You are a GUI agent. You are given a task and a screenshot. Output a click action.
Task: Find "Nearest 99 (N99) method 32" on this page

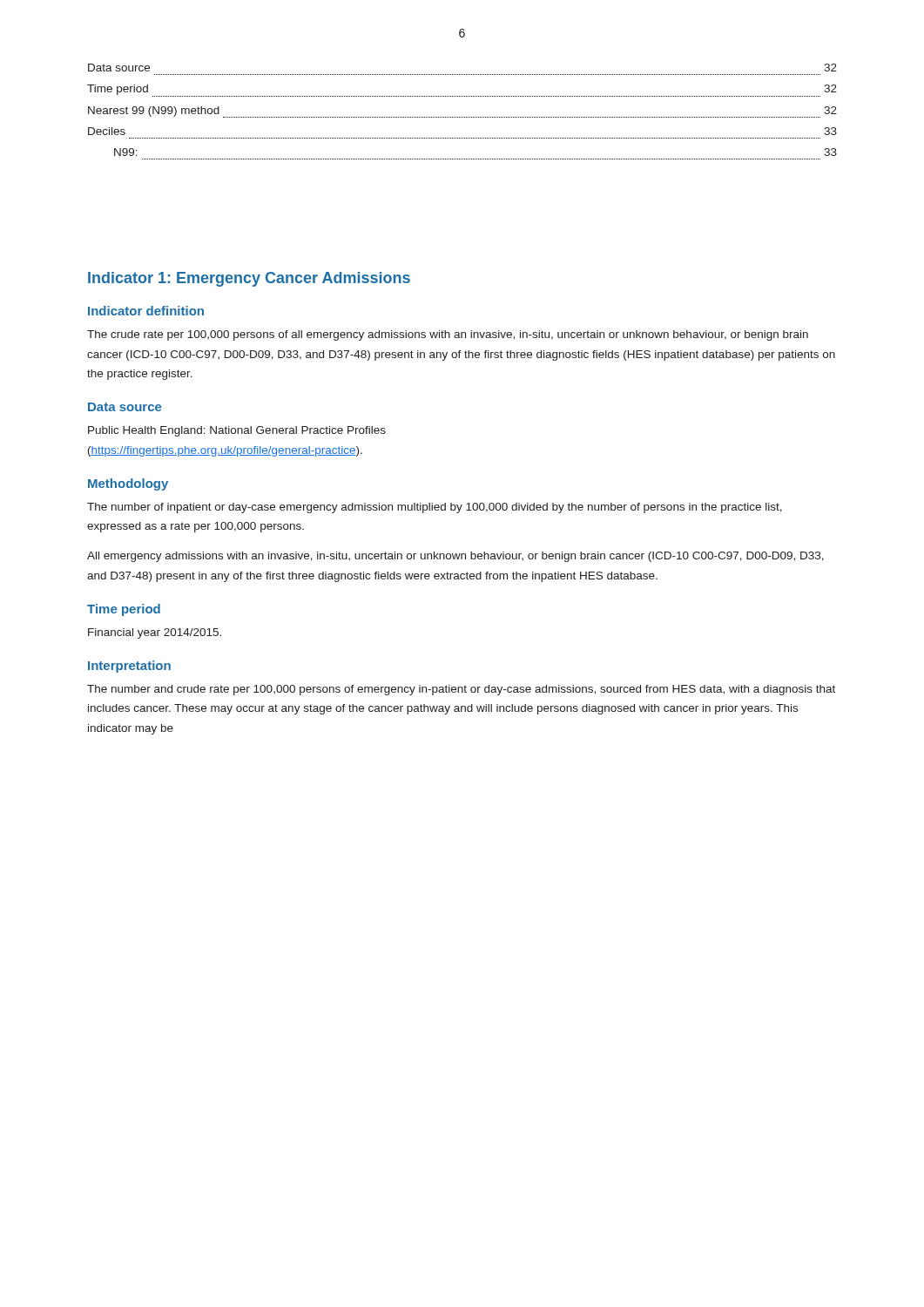(x=462, y=110)
